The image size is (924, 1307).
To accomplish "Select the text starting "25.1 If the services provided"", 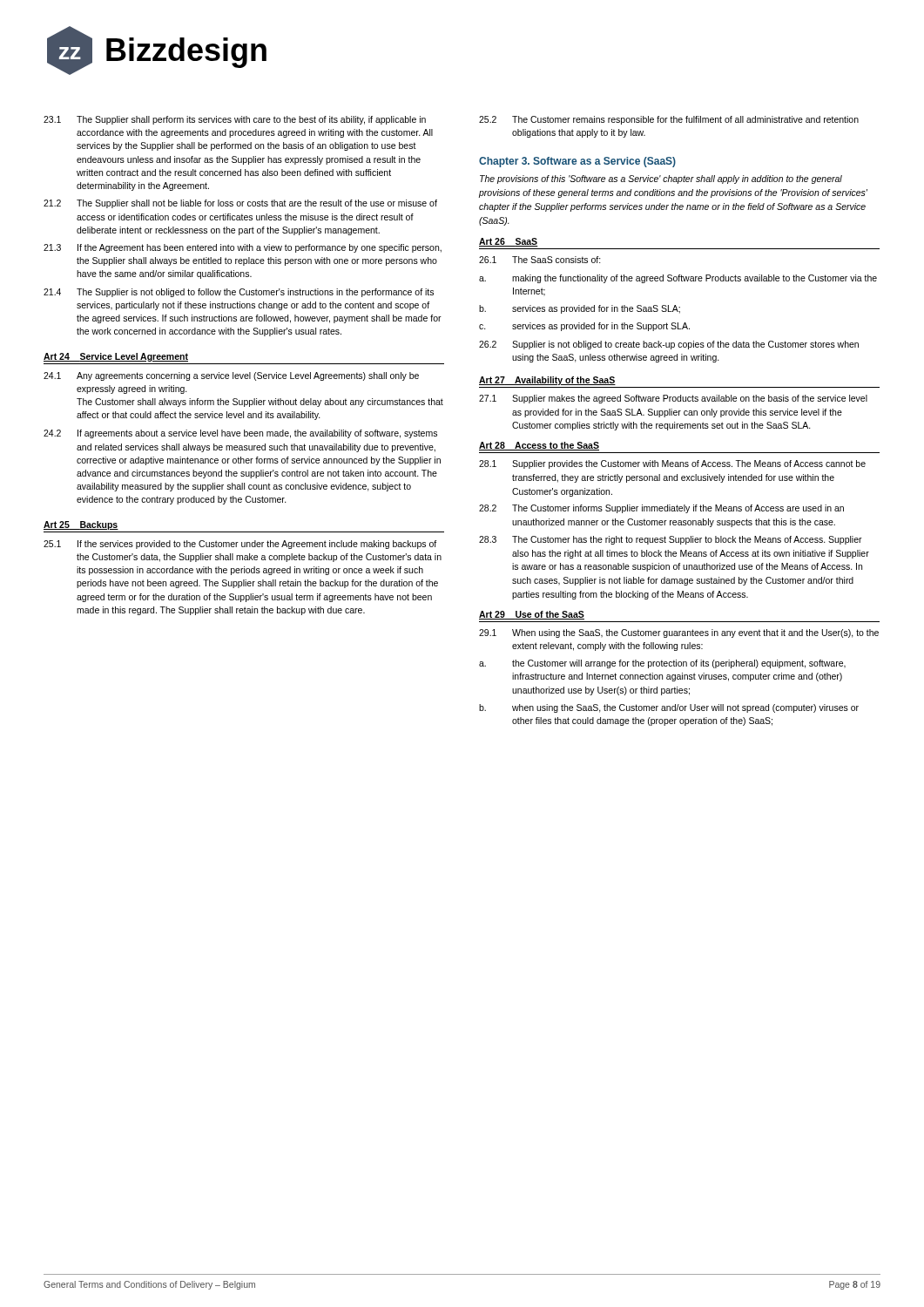I will (x=244, y=577).
